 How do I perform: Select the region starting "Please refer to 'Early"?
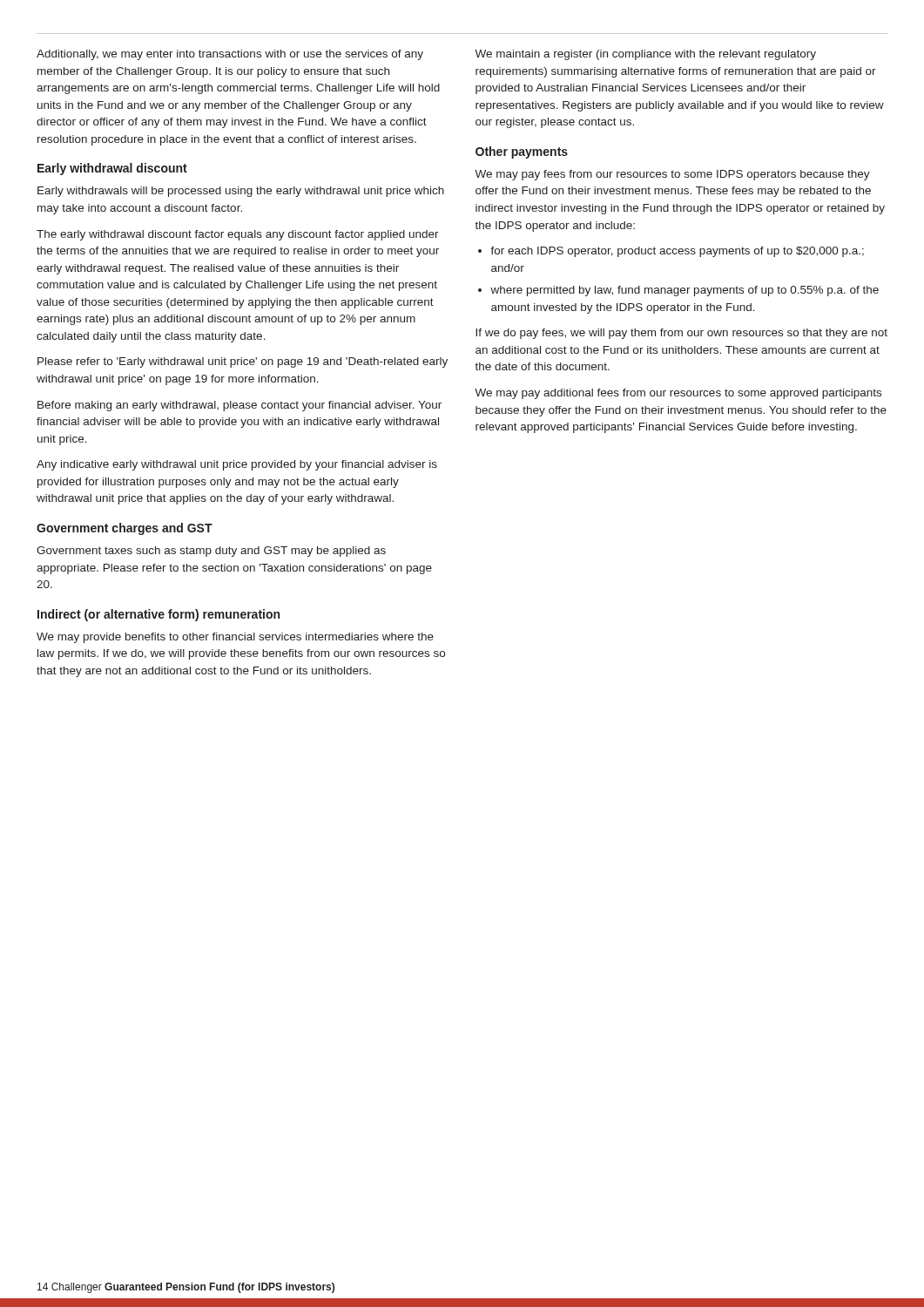tap(243, 370)
